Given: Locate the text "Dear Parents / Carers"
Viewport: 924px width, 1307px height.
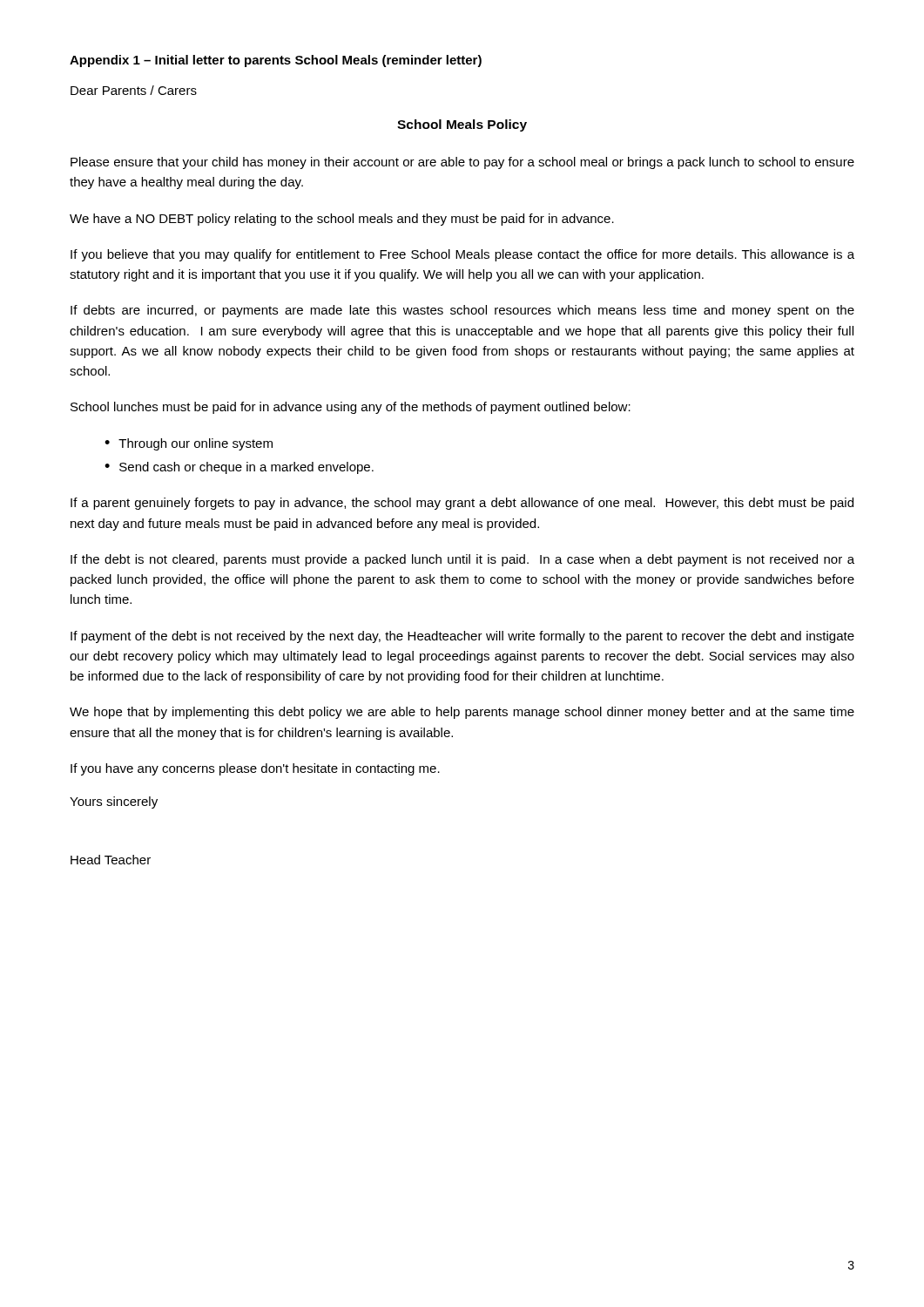Looking at the screenshot, I should (x=133, y=90).
